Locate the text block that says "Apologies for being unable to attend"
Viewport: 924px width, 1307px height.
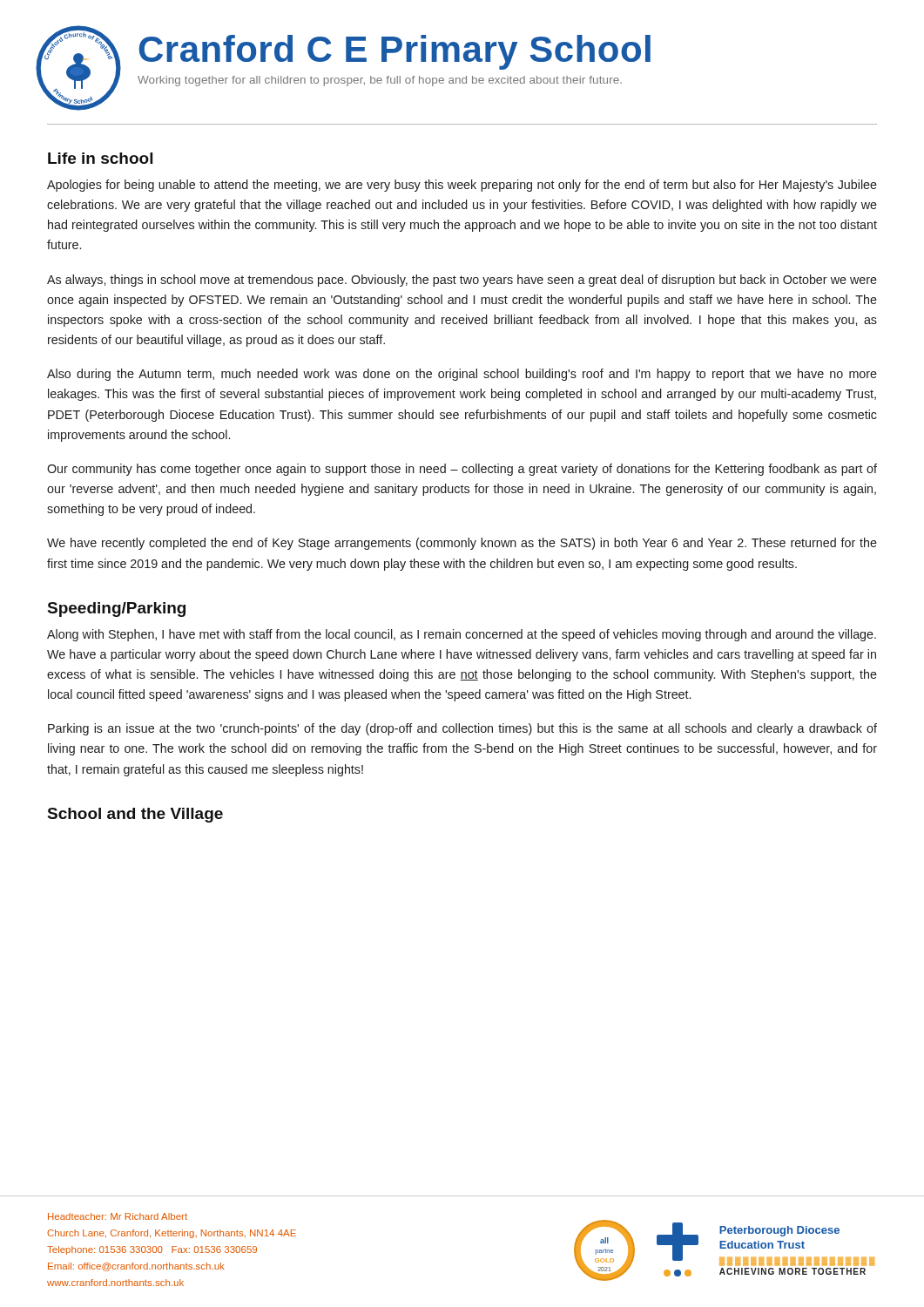click(x=462, y=215)
